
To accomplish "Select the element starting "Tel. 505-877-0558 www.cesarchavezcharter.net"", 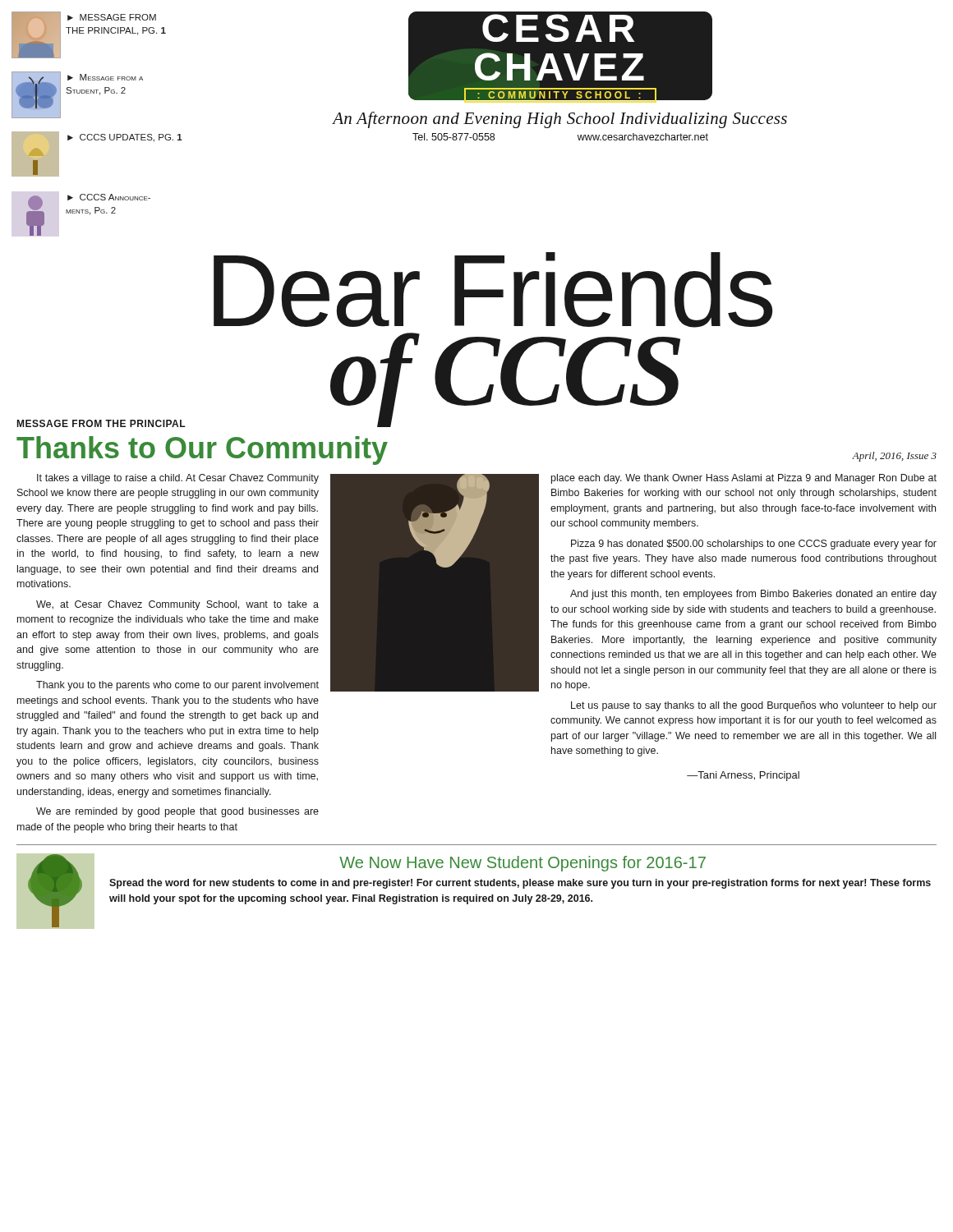I will tap(461, 137).
